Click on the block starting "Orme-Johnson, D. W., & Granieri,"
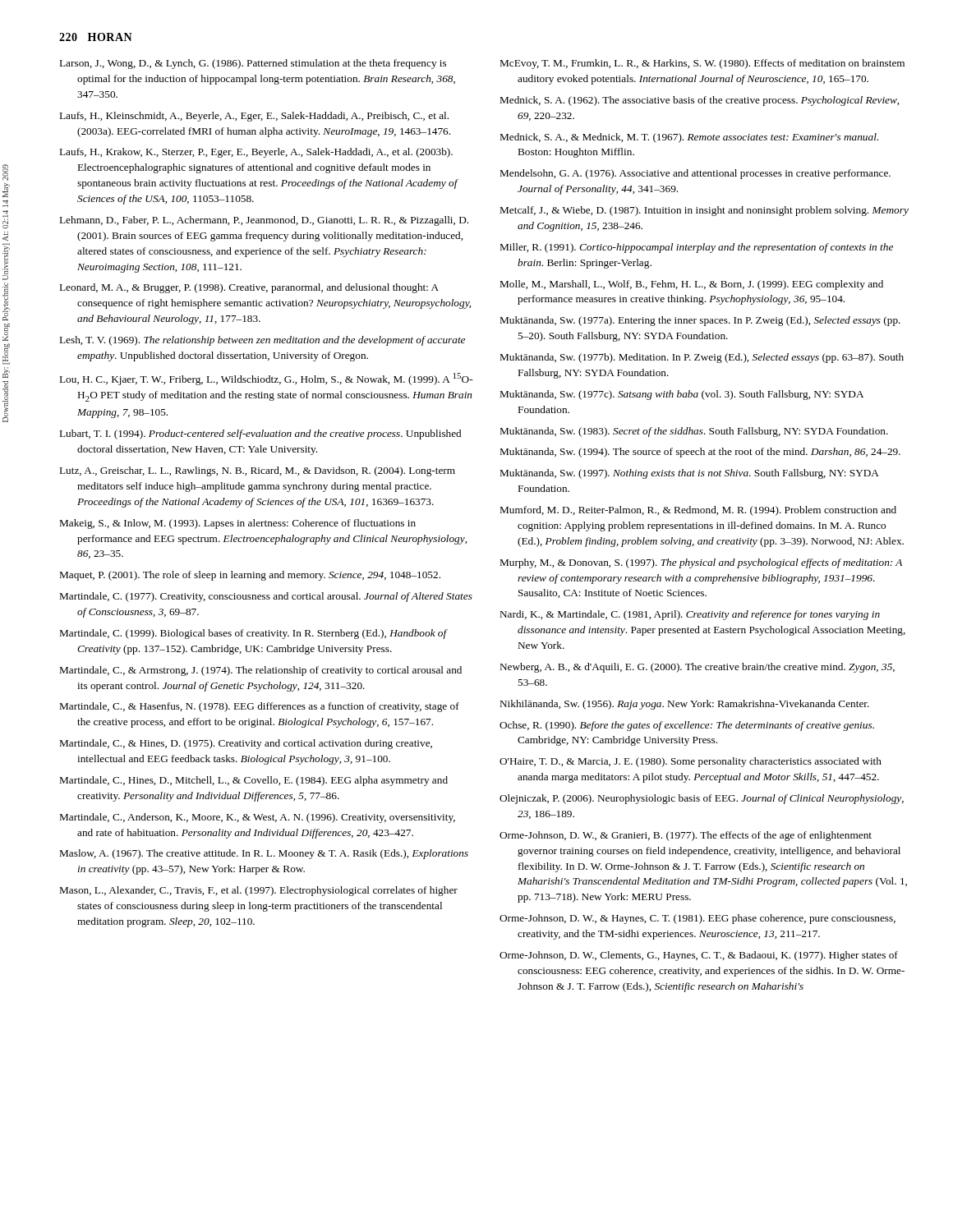The height and width of the screenshot is (1232, 953). pos(704,866)
